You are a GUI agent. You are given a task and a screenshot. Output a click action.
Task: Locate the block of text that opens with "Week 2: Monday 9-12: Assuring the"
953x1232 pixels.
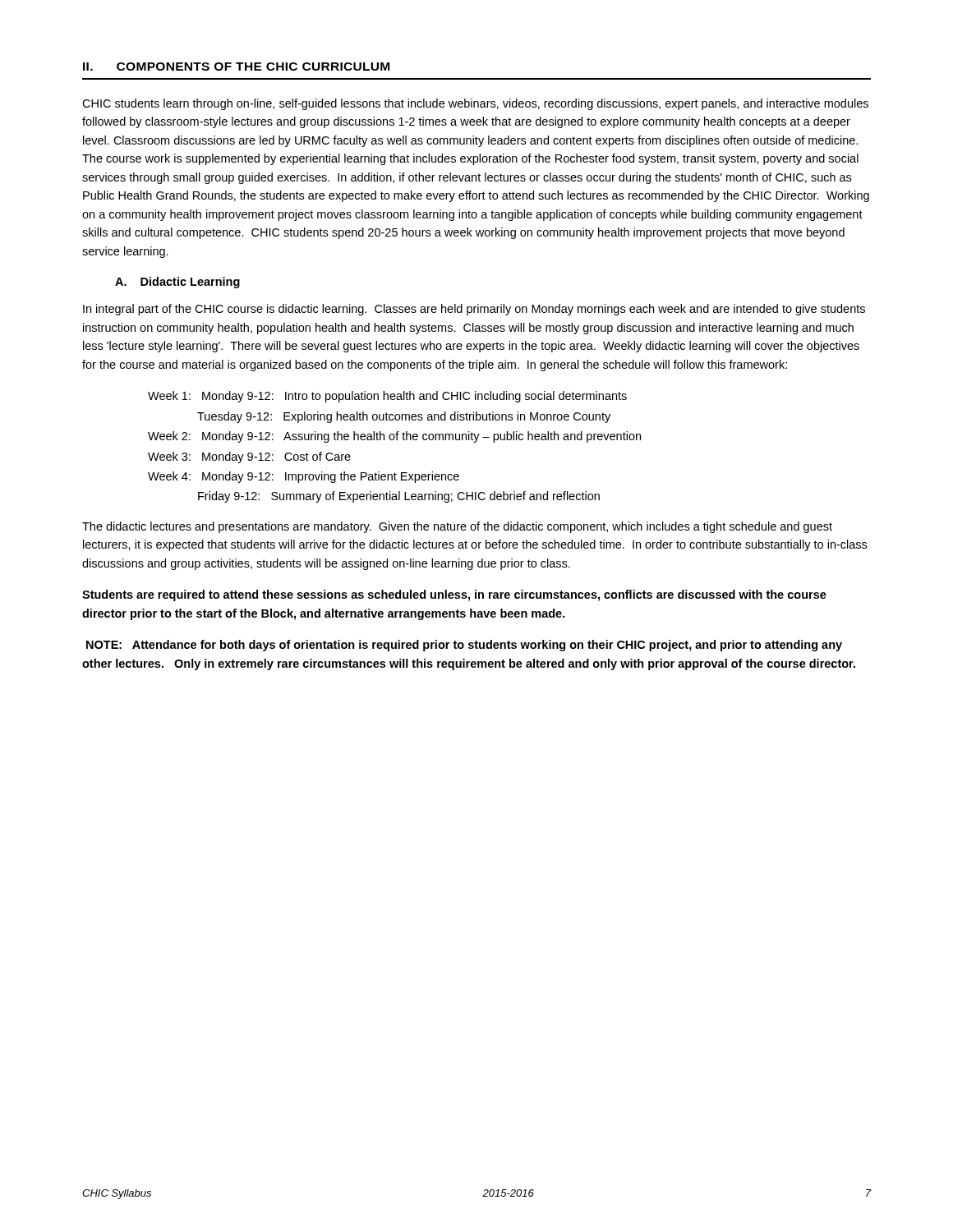click(x=395, y=436)
